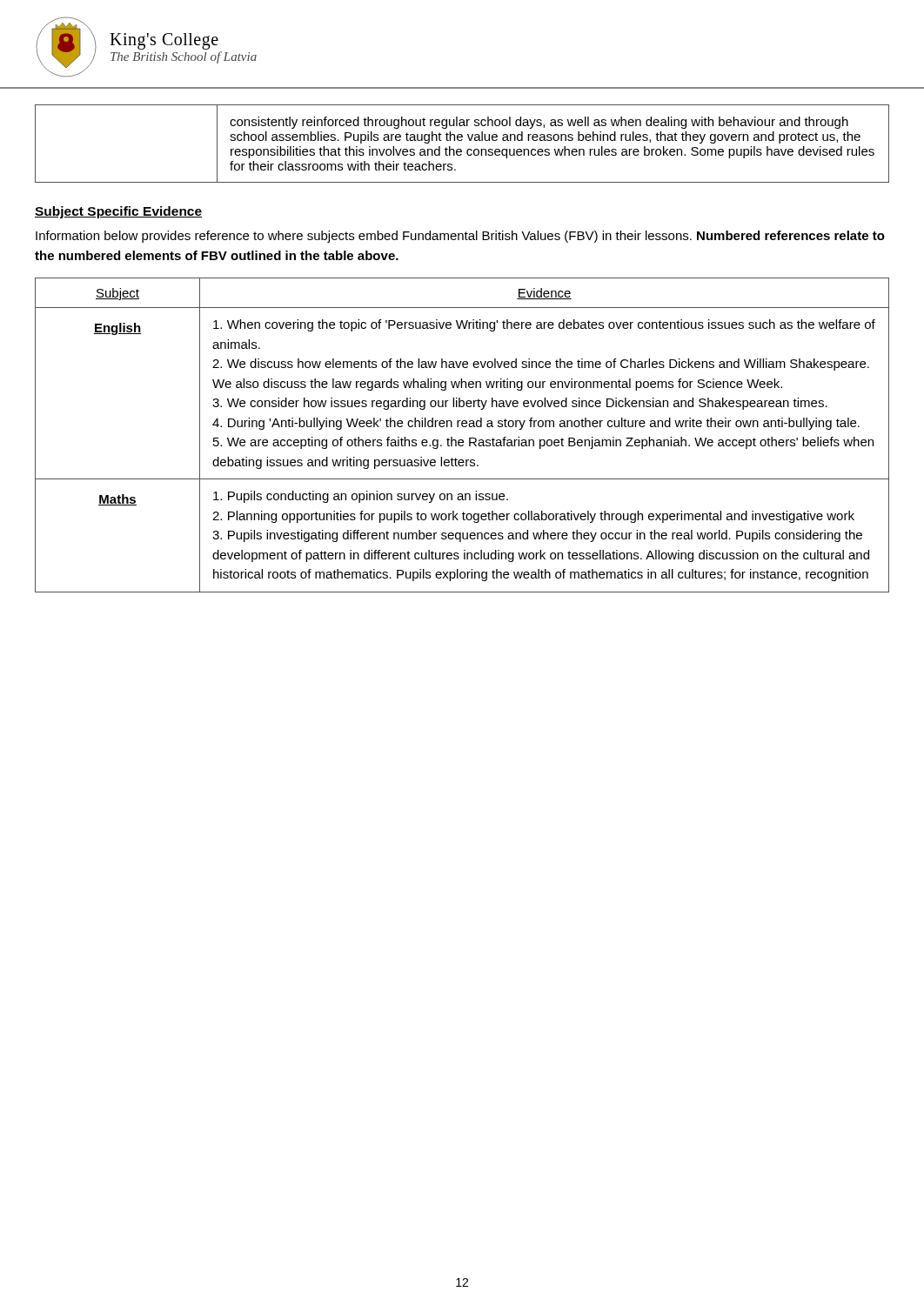Find the table that mentions "1. Pupils conducting an"
The image size is (924, 1305).
click(462, 435)
